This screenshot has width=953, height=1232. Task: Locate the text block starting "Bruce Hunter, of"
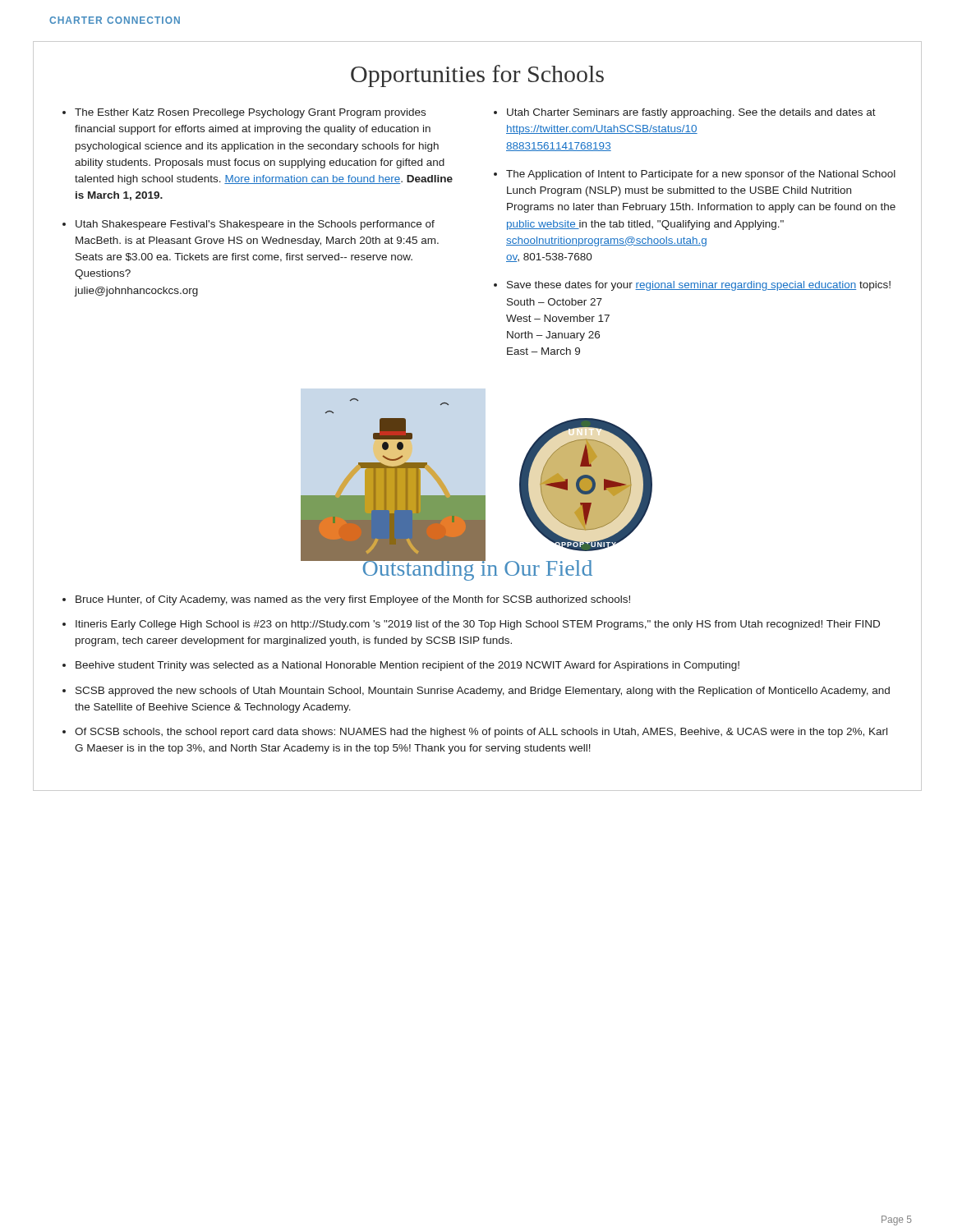[x=353, y=599]
